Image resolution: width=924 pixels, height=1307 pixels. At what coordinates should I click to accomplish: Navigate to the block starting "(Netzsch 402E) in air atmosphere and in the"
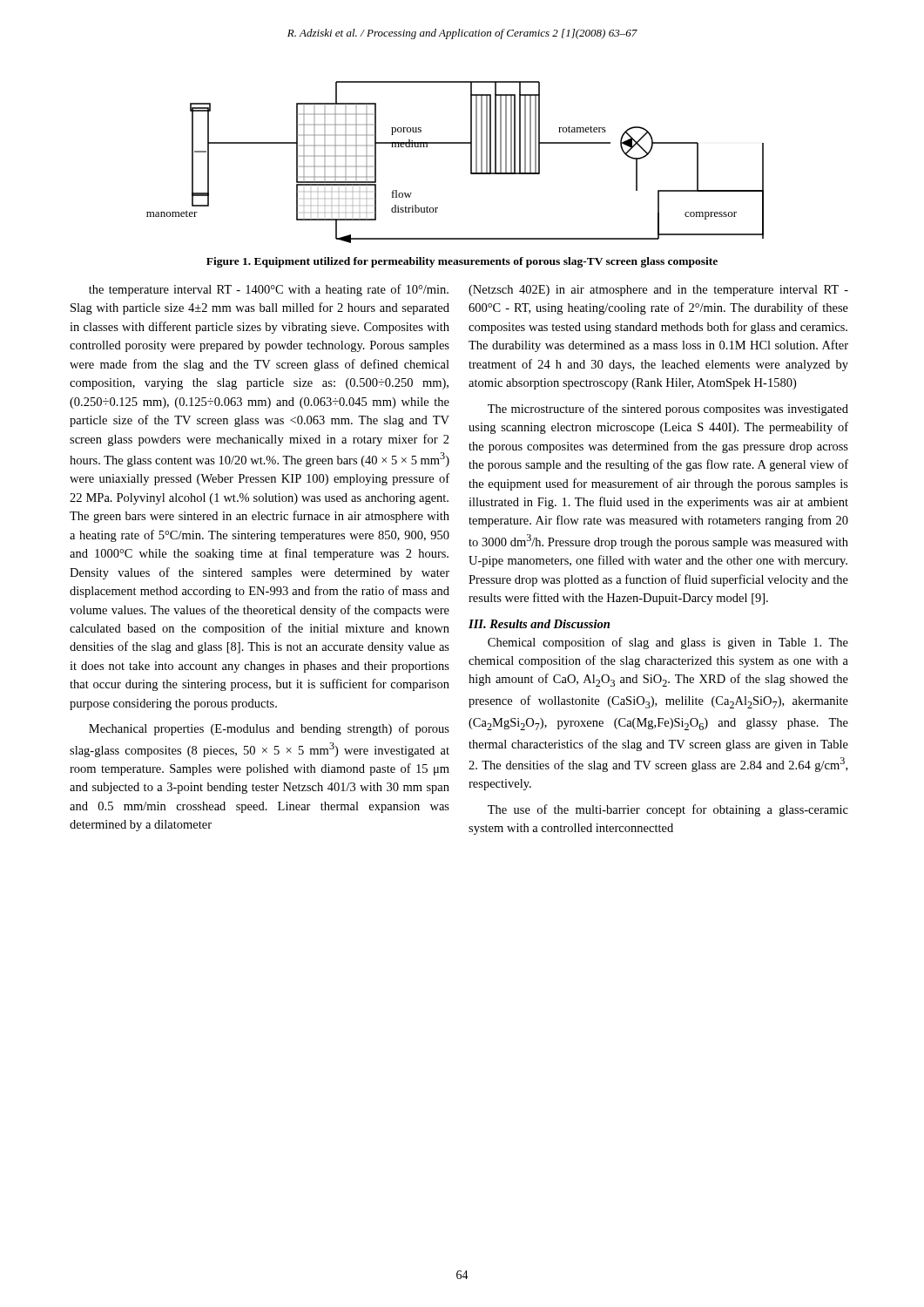click(x=658, y=336)
